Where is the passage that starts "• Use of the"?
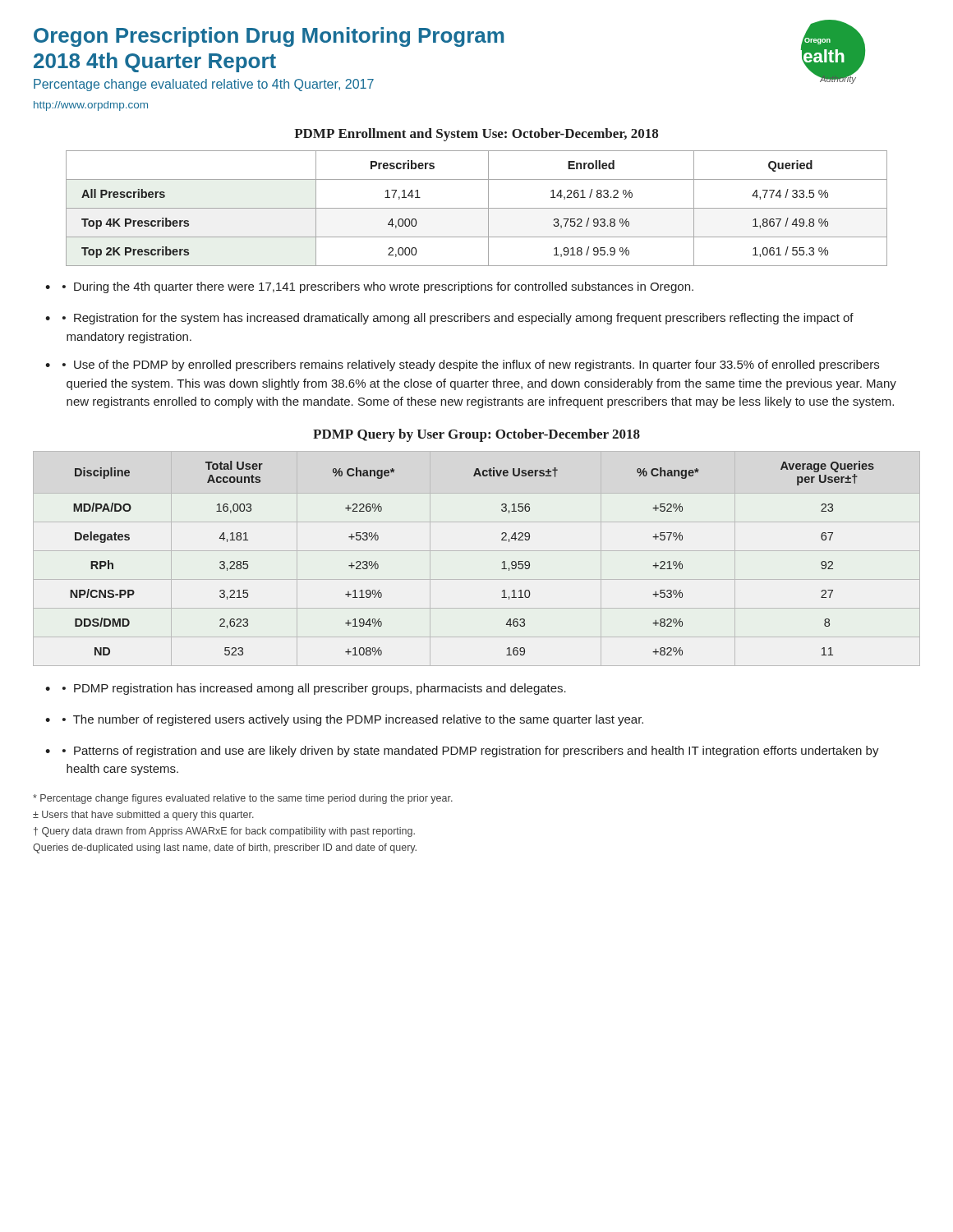 479,382
